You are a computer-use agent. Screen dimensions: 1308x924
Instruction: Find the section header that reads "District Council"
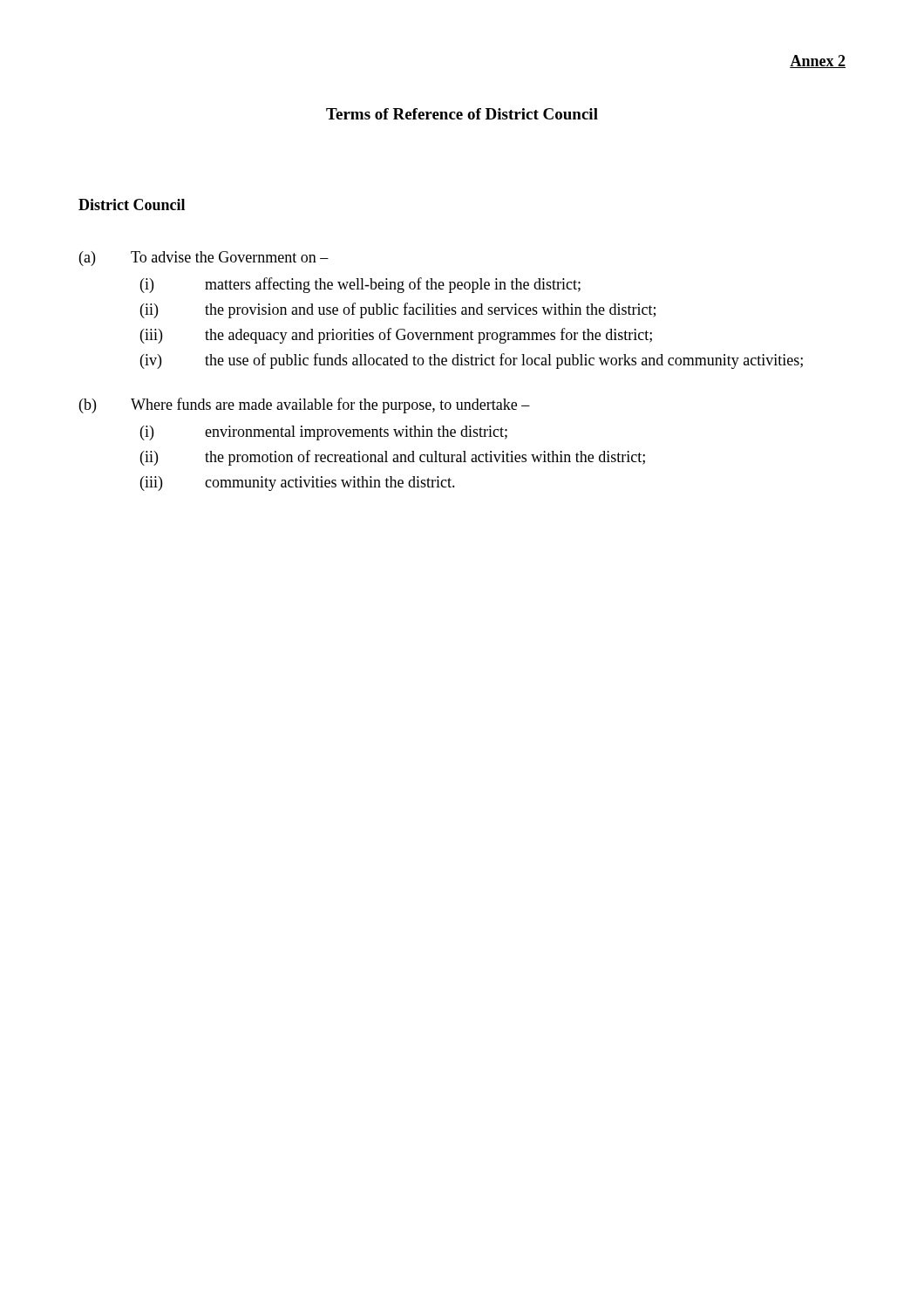point(132,205)
